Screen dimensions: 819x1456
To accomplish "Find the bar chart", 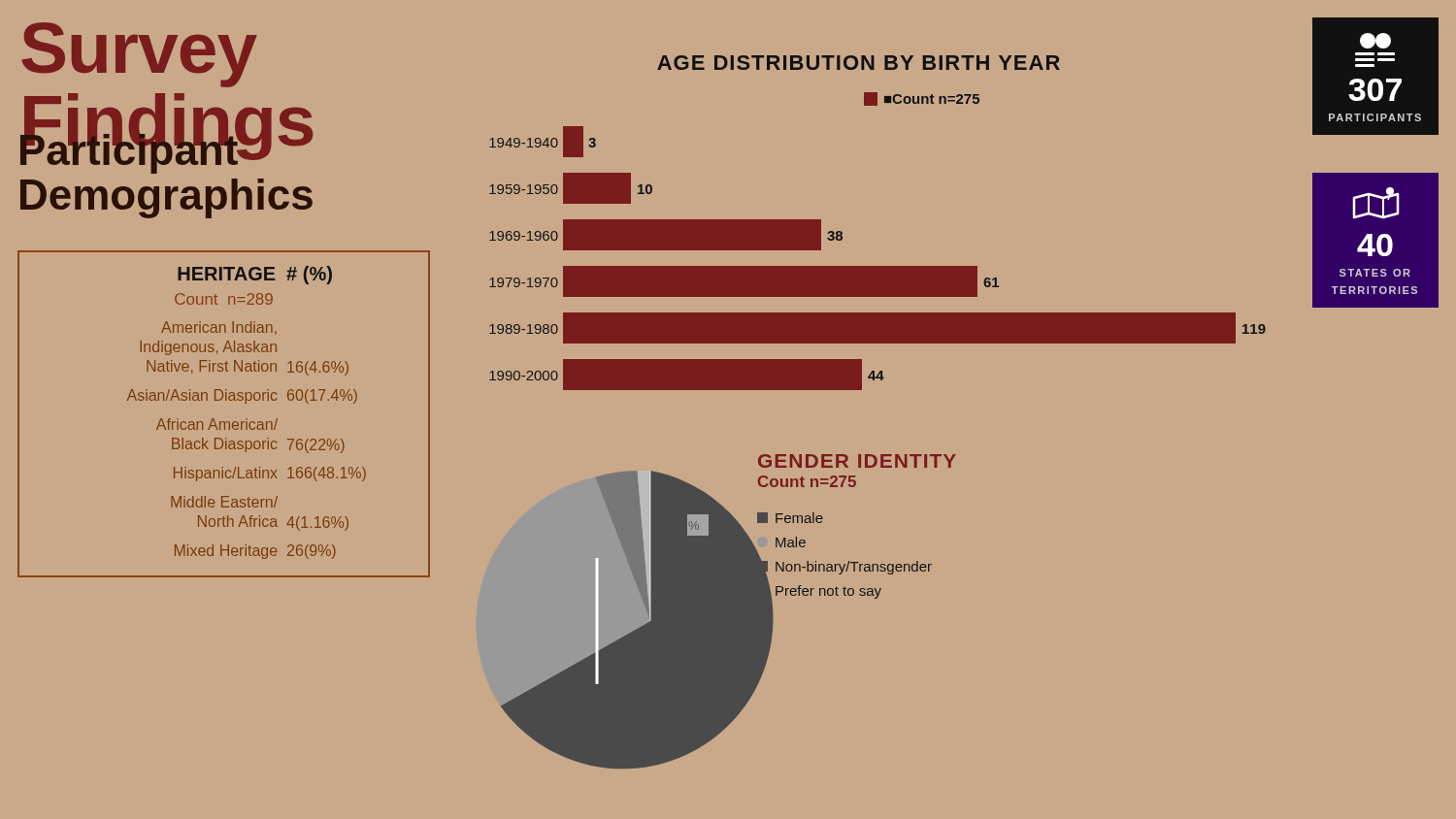I will 859,233.
